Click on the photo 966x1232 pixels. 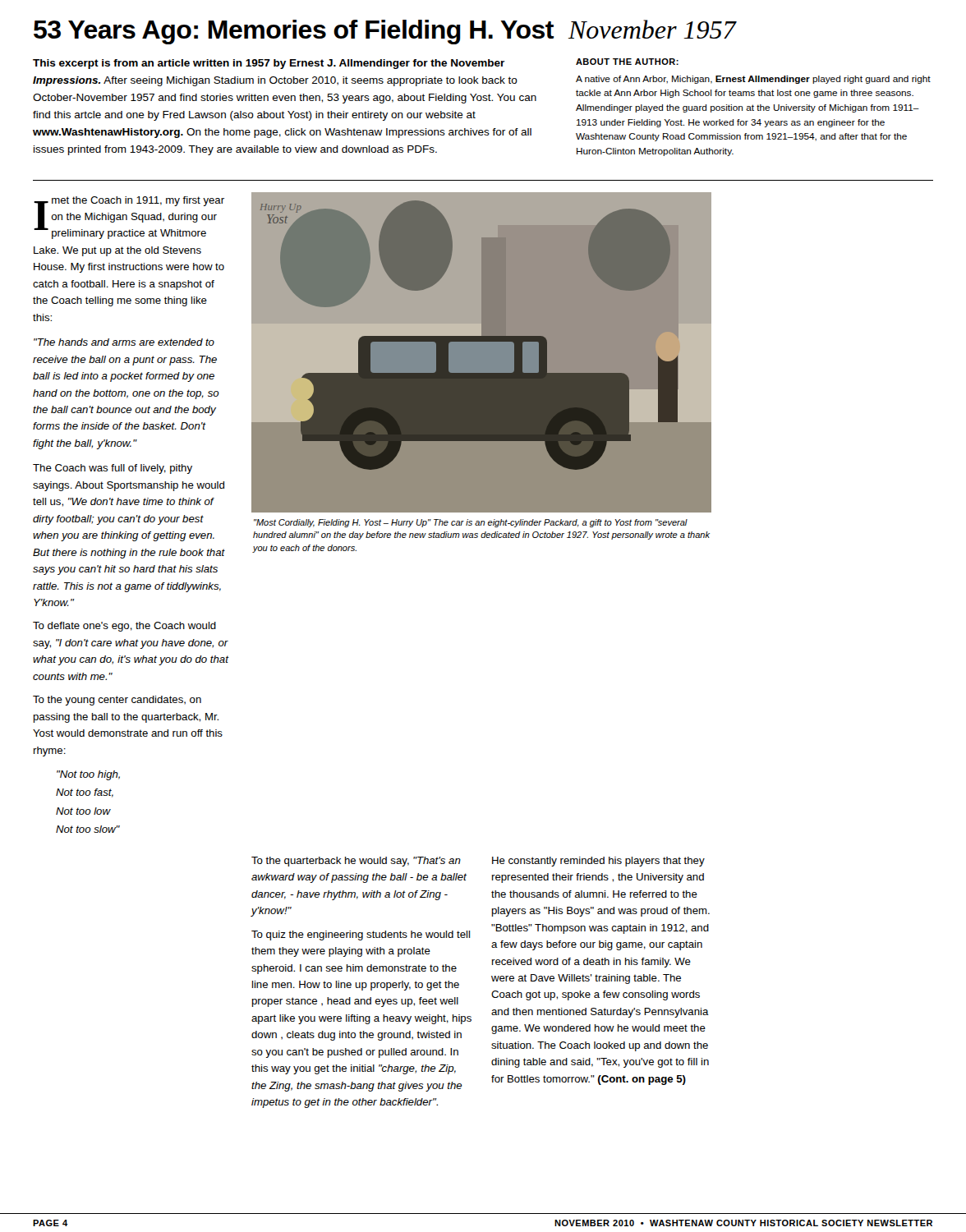pos(483,352)
